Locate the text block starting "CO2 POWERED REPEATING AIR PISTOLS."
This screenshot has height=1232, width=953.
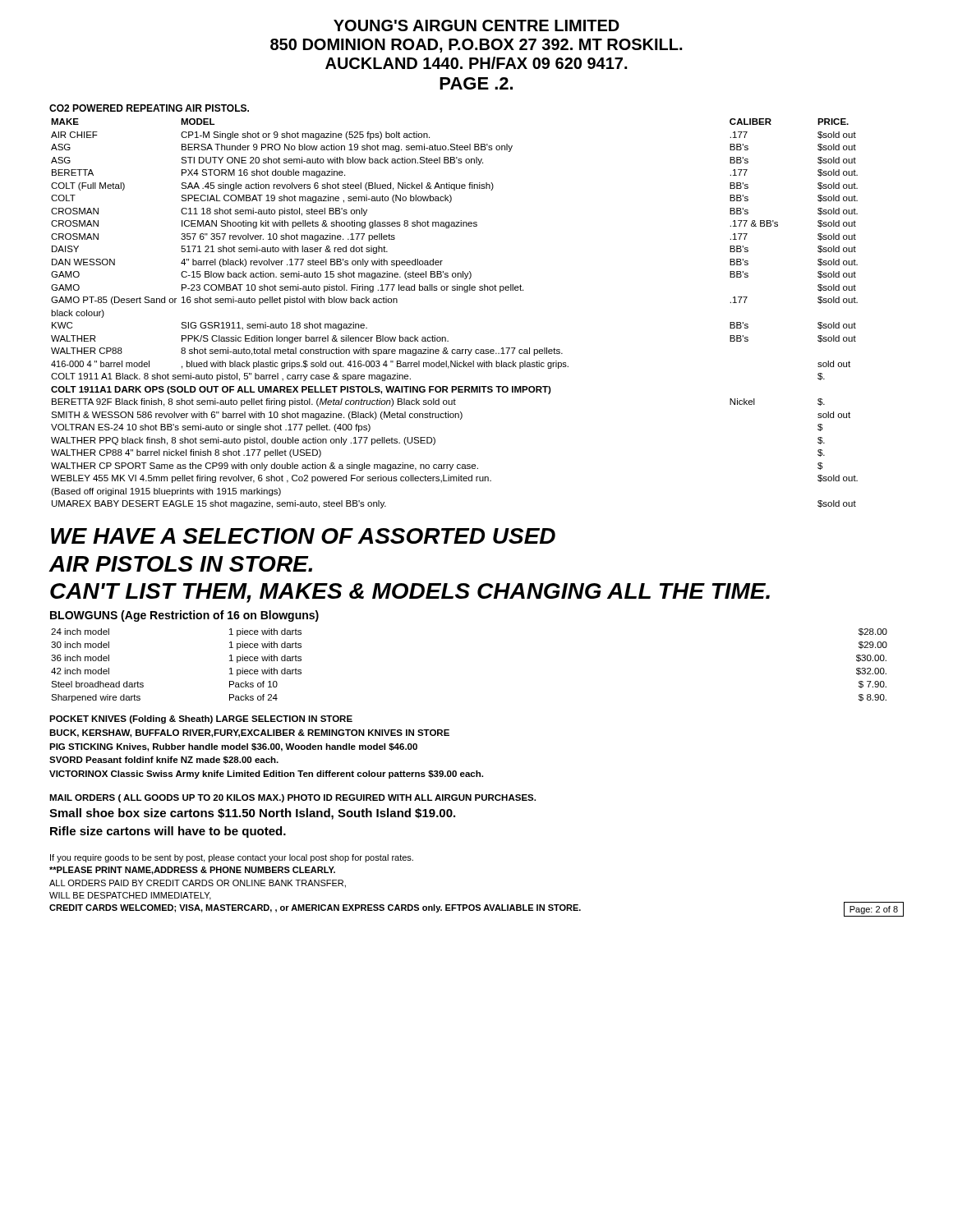click(x=149, y=108)
